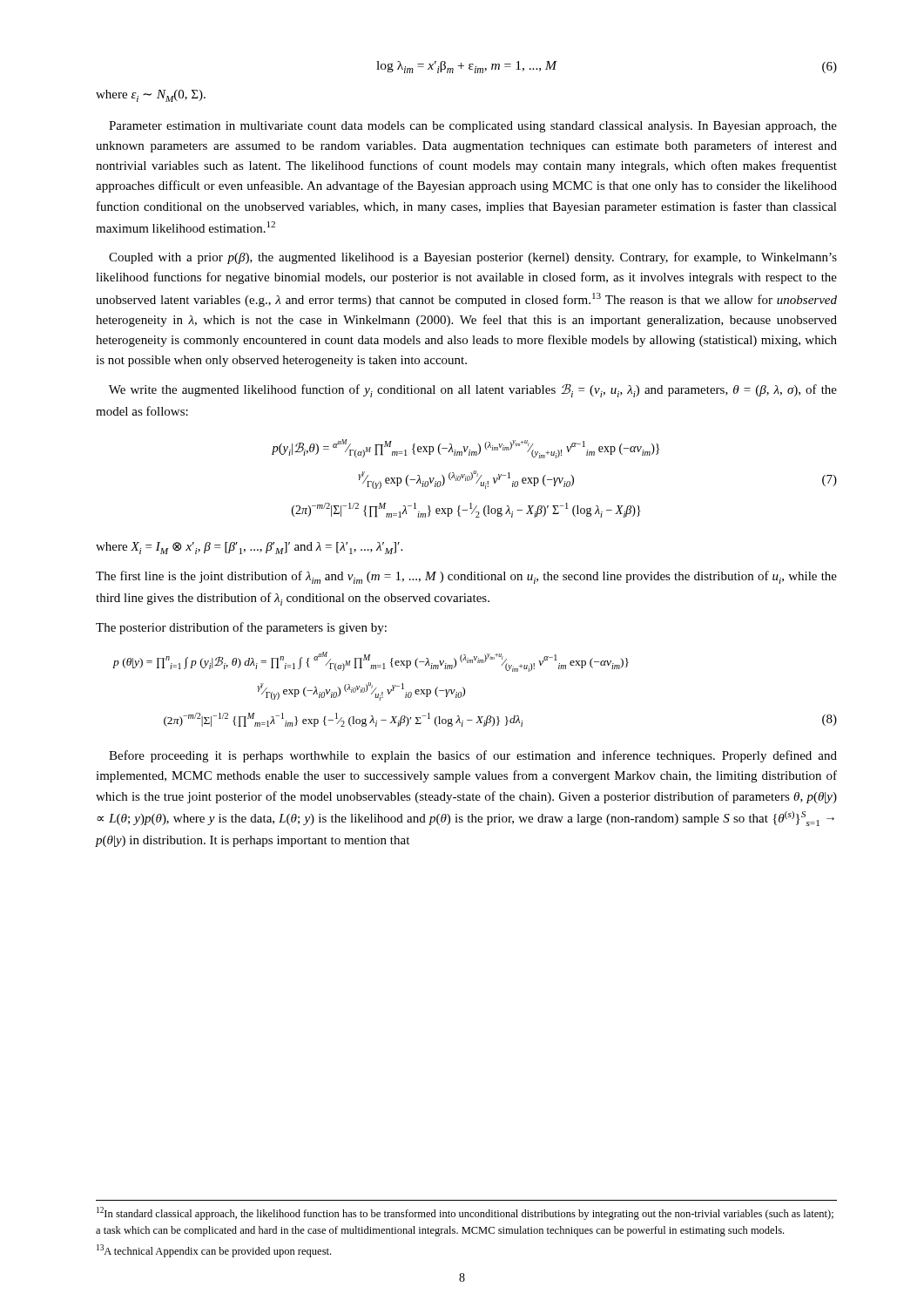Screen dimensions: 1307x924
Task: Point to the block starting "log λim = x′iβm + εim, m"
Action: pyautogui.click(x=471, y=67)
